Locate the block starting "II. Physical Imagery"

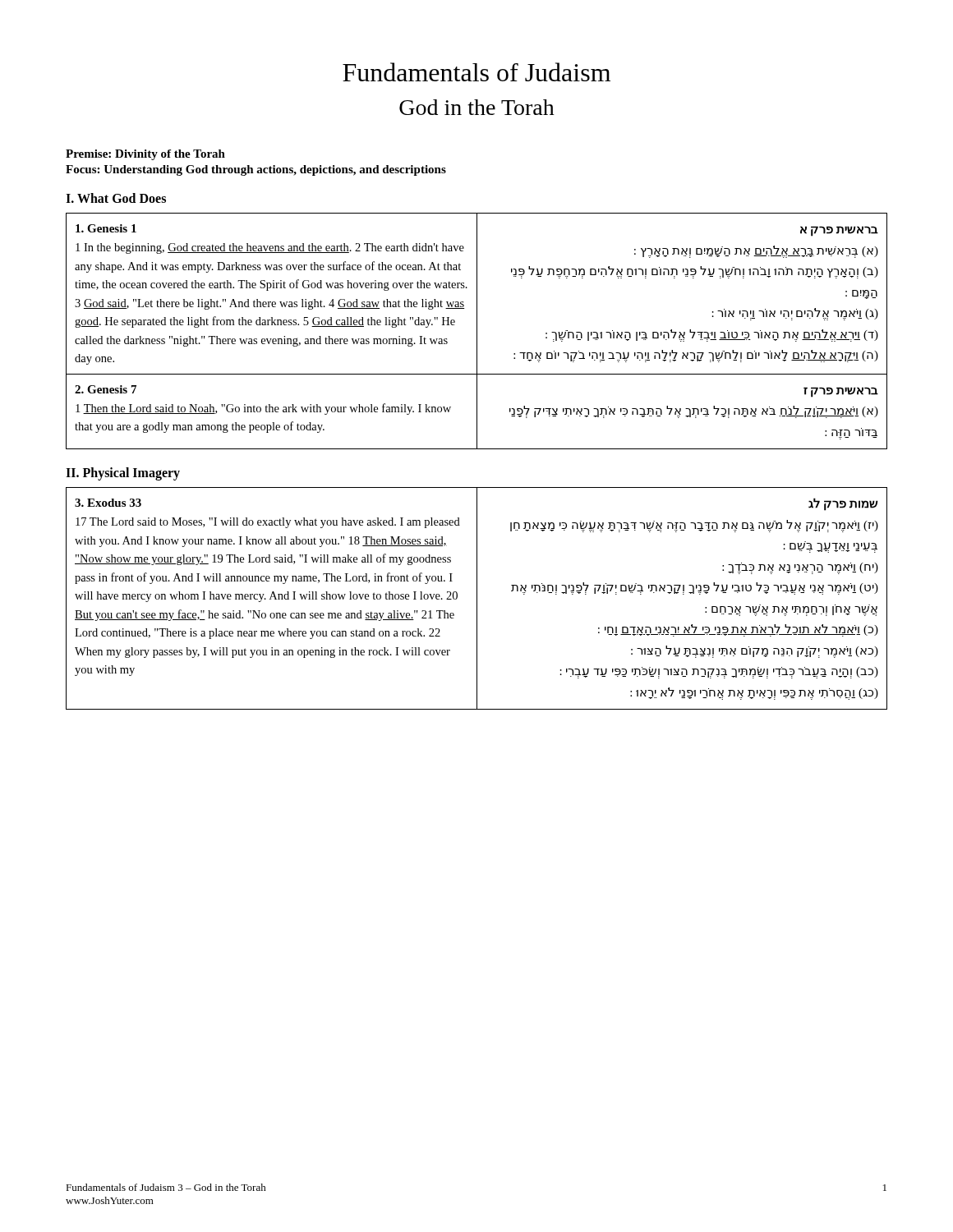click(123, 473)
